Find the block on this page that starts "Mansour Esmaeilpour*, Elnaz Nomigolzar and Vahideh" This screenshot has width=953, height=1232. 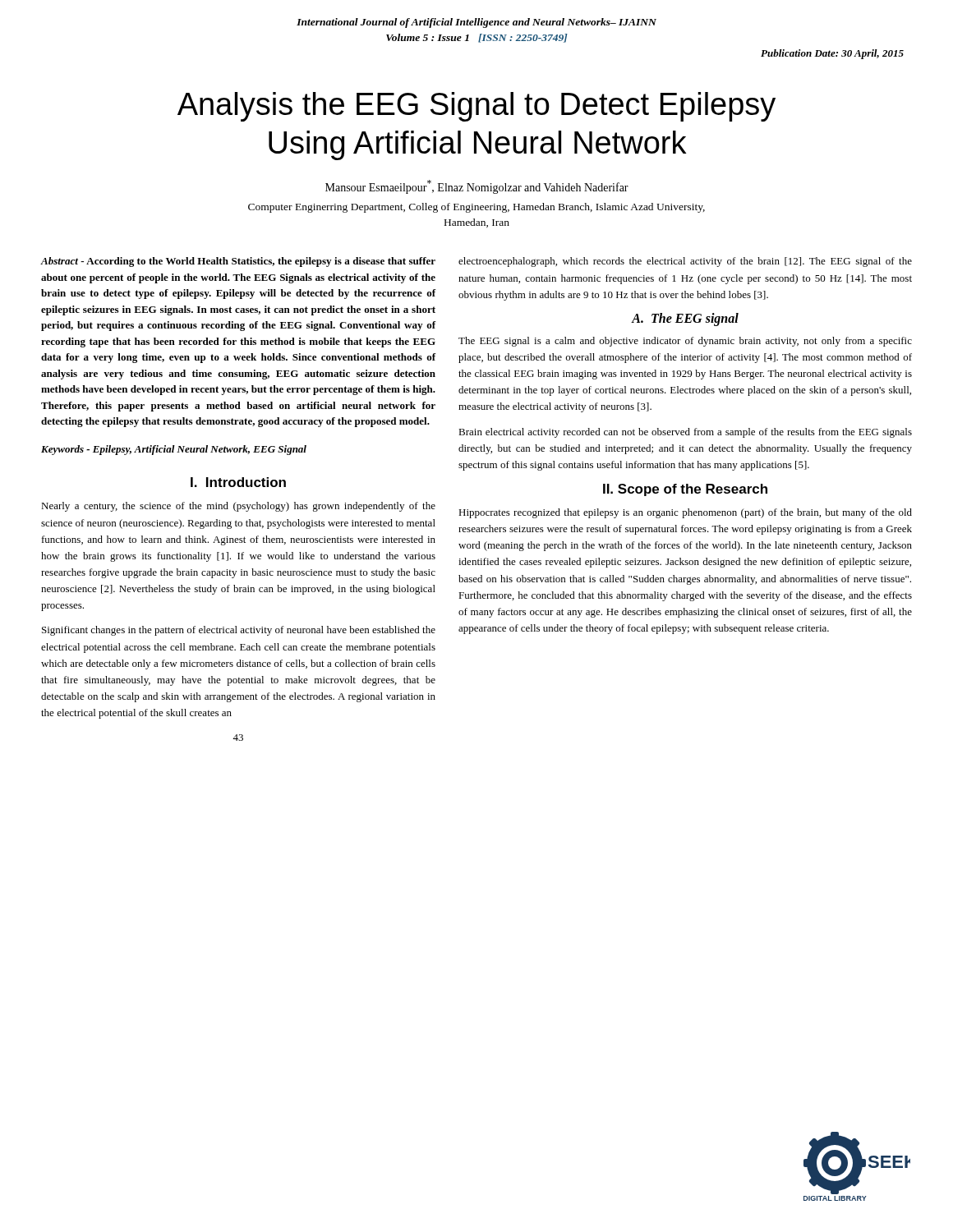tap(476, 186)
